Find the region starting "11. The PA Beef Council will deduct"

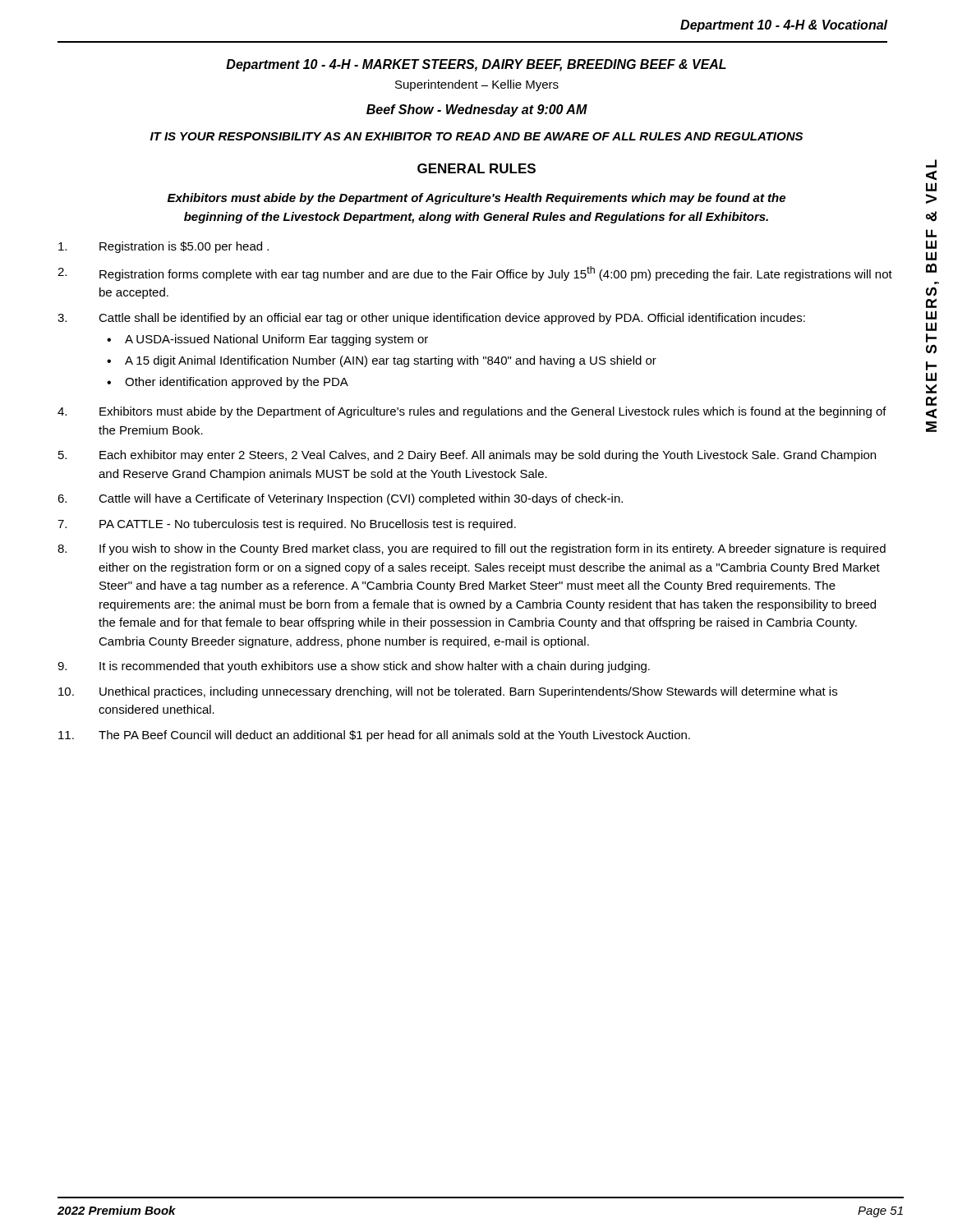tap(476, 735)
